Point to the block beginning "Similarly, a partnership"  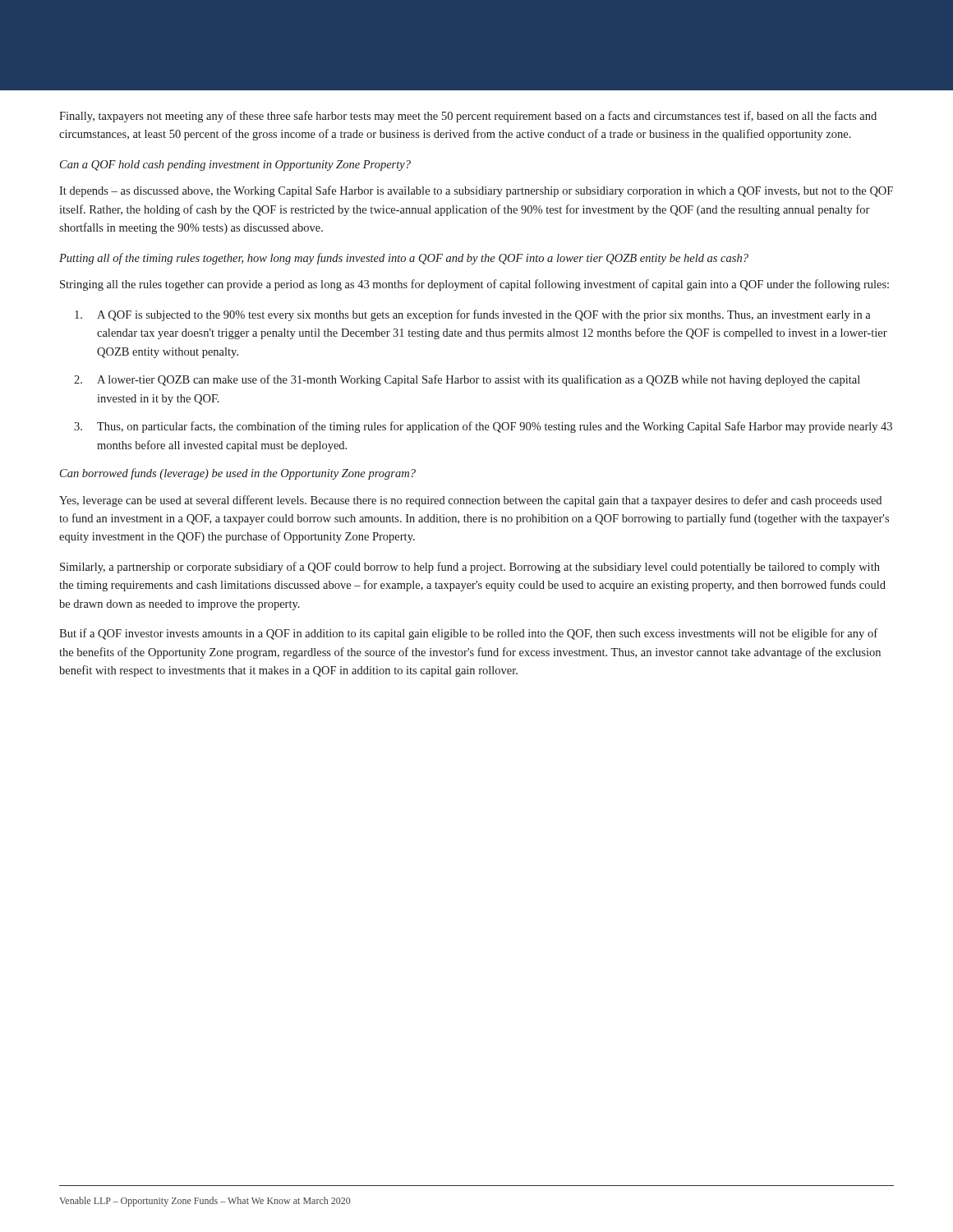point(472,585)
